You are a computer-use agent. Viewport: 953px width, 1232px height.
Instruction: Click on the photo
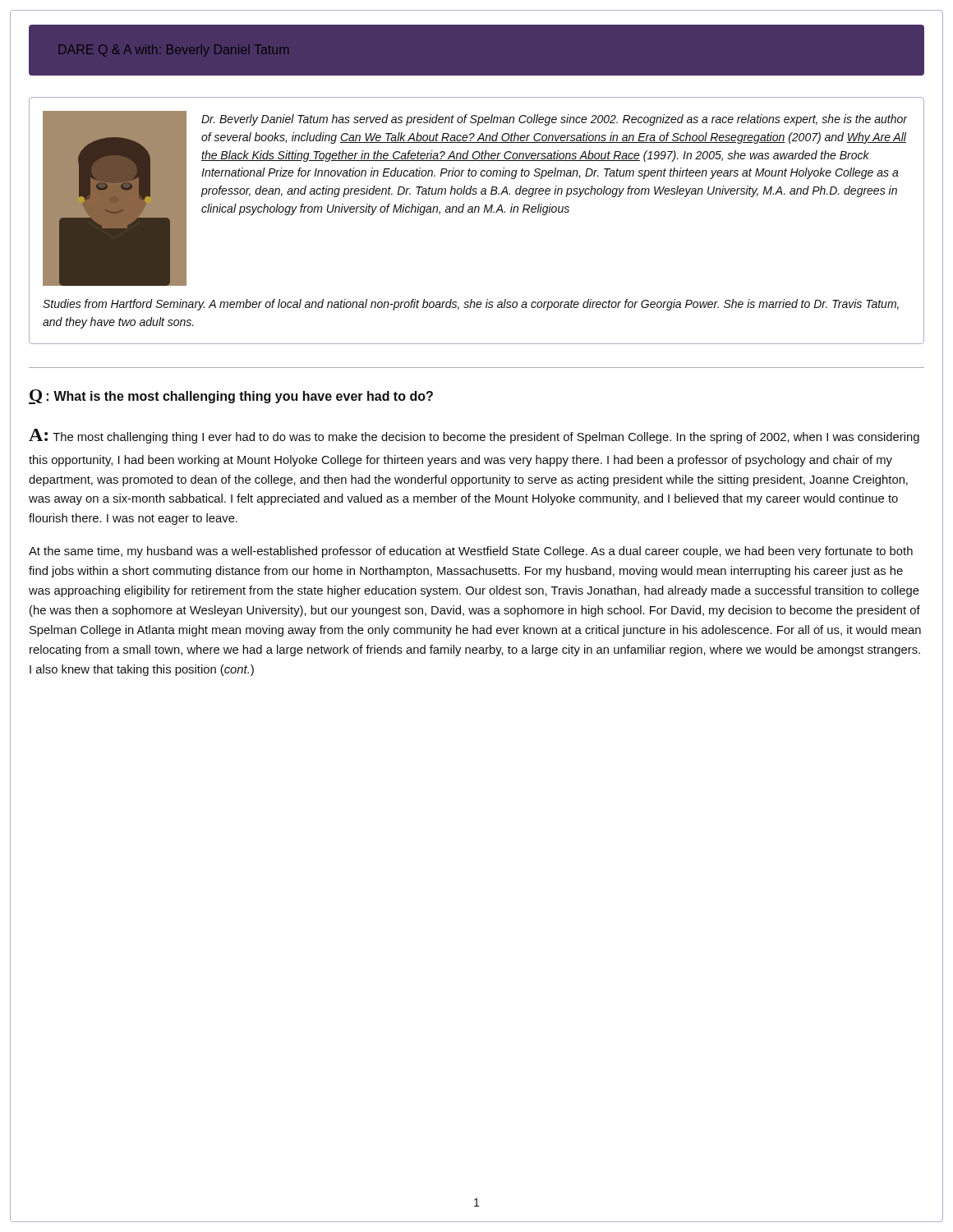(x=115, y=200)
